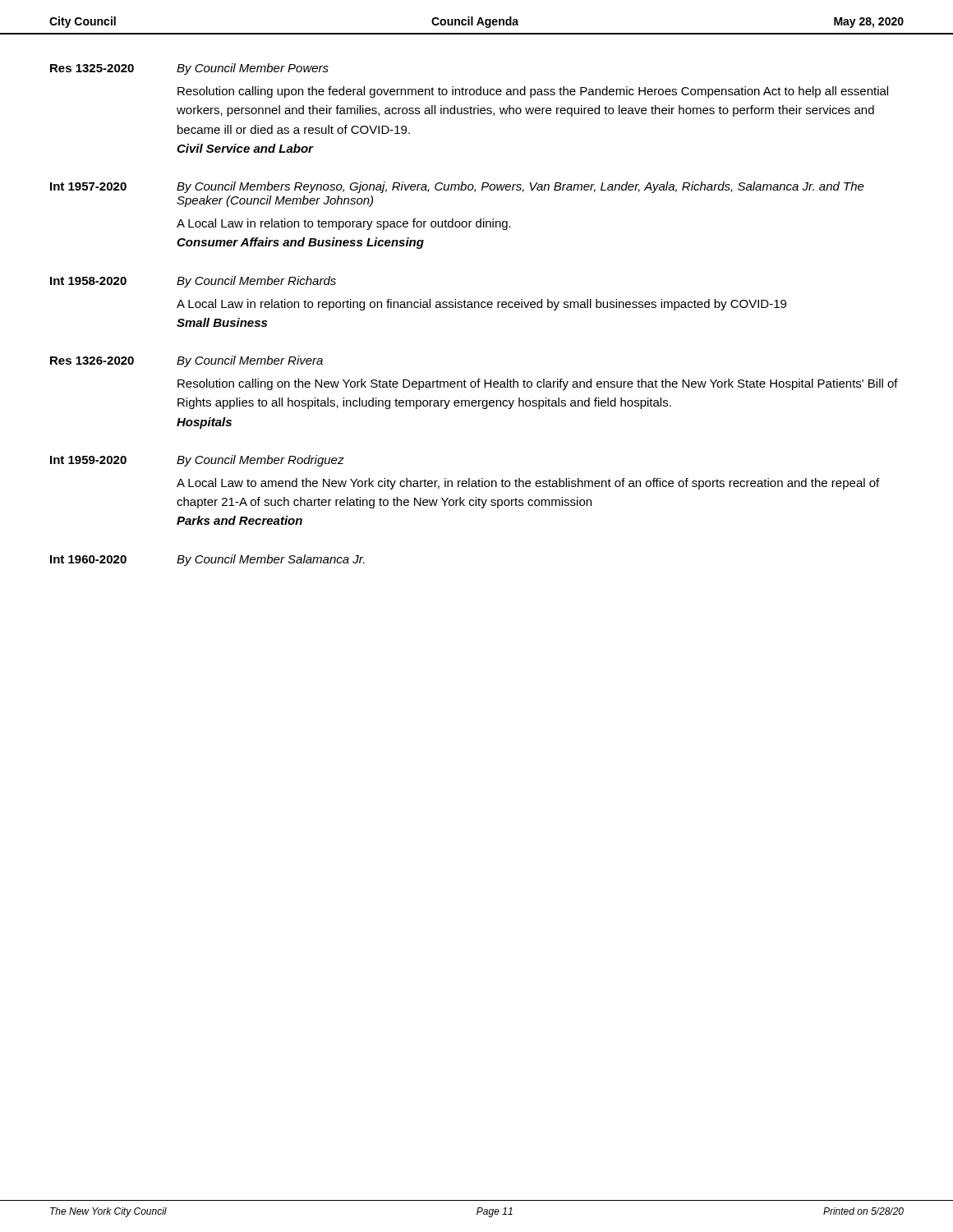Click on the text that says "Int 1958-2020"

(x=88, y=280)
